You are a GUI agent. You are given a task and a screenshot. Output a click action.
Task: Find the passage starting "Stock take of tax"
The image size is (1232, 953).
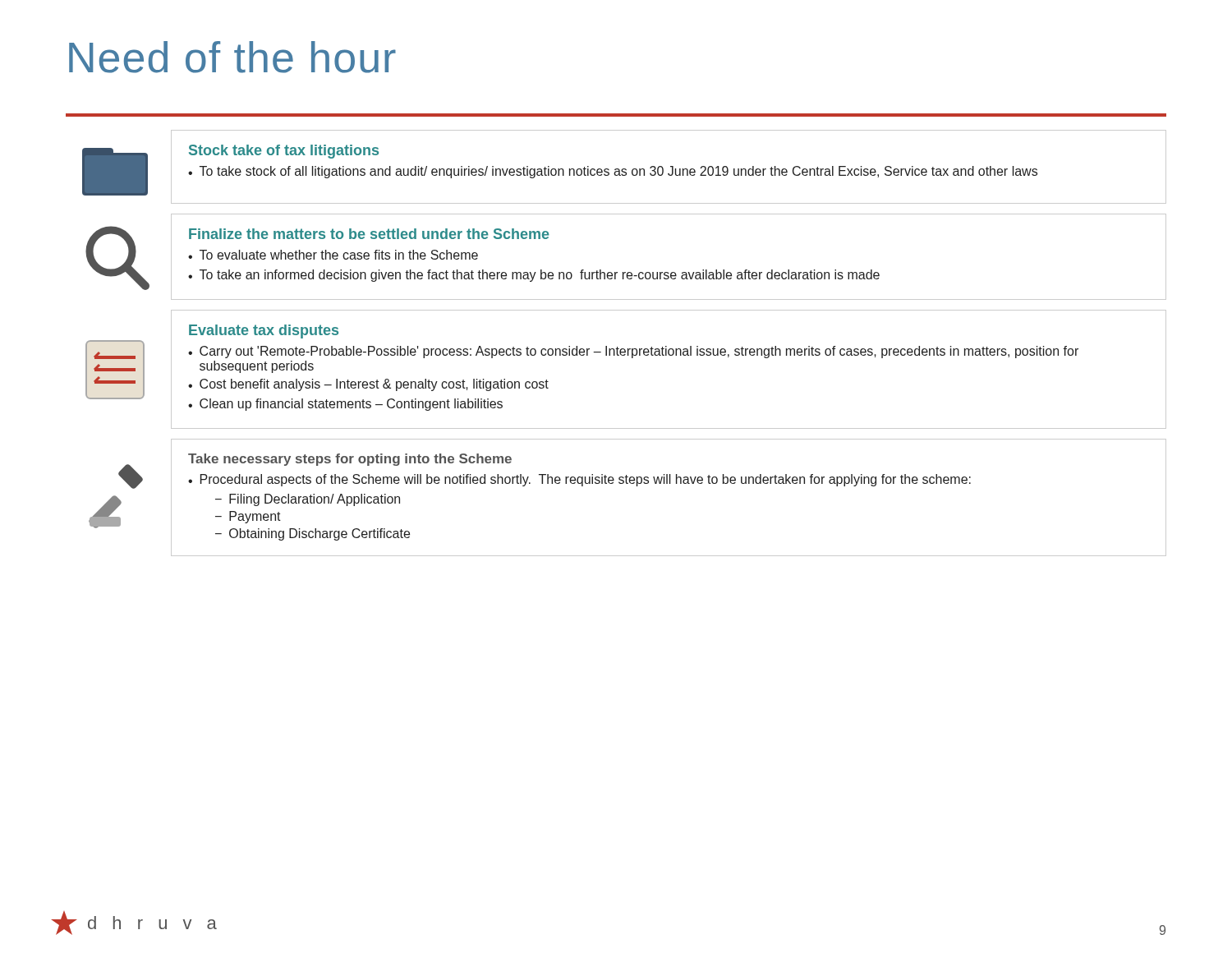(669, 161)
